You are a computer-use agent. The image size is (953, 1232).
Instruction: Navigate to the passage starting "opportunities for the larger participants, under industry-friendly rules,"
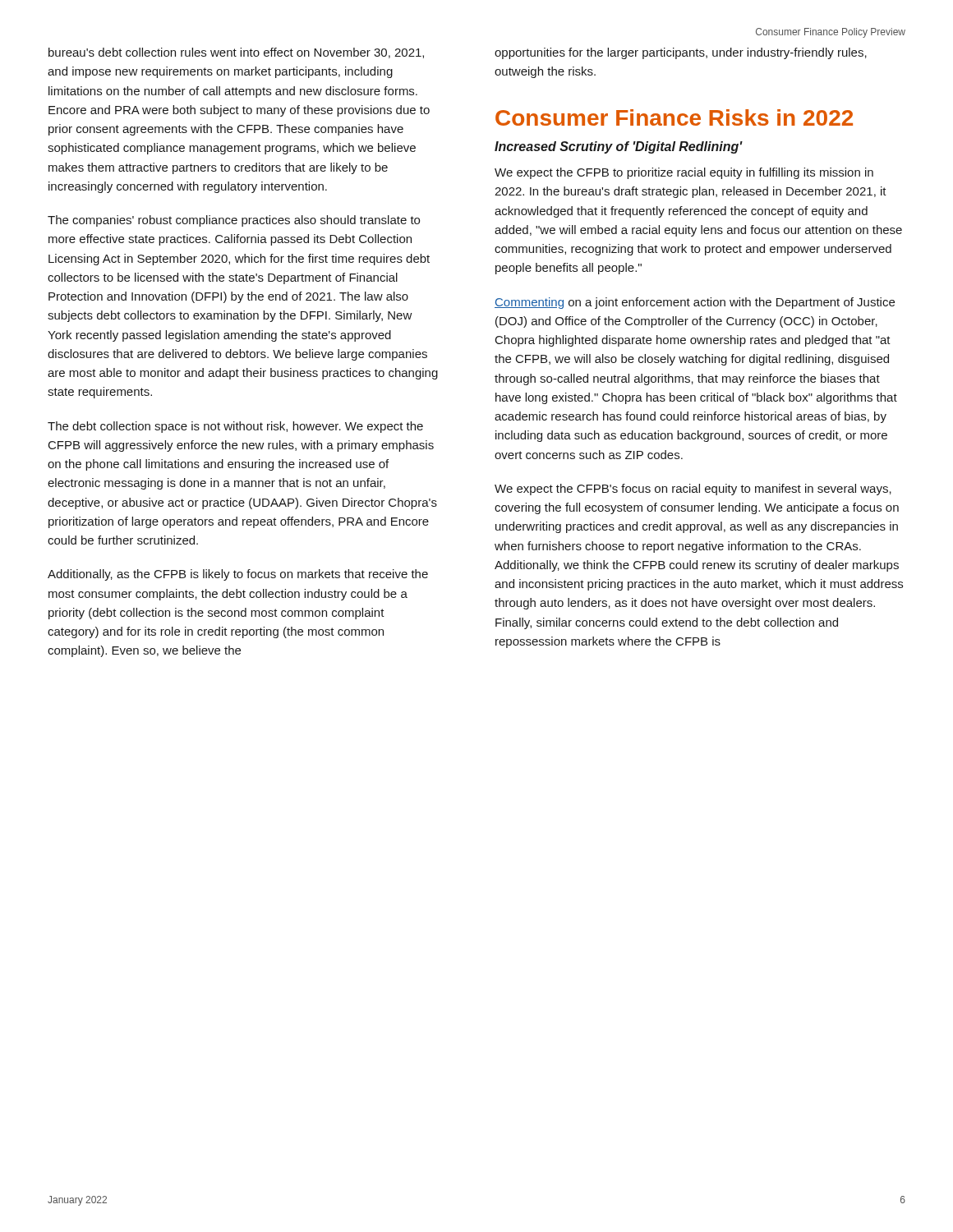681,62
